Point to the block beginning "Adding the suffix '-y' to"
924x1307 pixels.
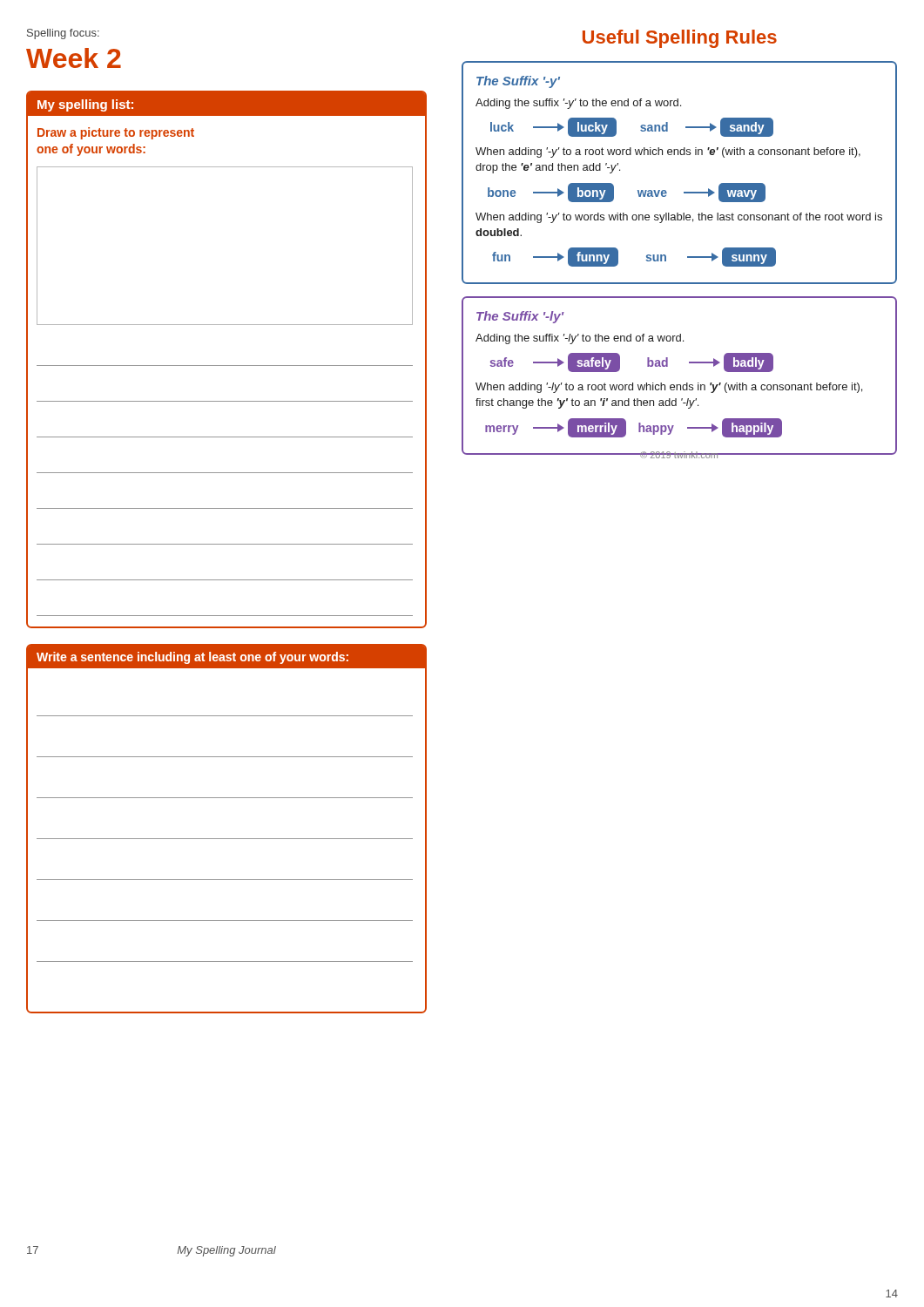(579, 102)
